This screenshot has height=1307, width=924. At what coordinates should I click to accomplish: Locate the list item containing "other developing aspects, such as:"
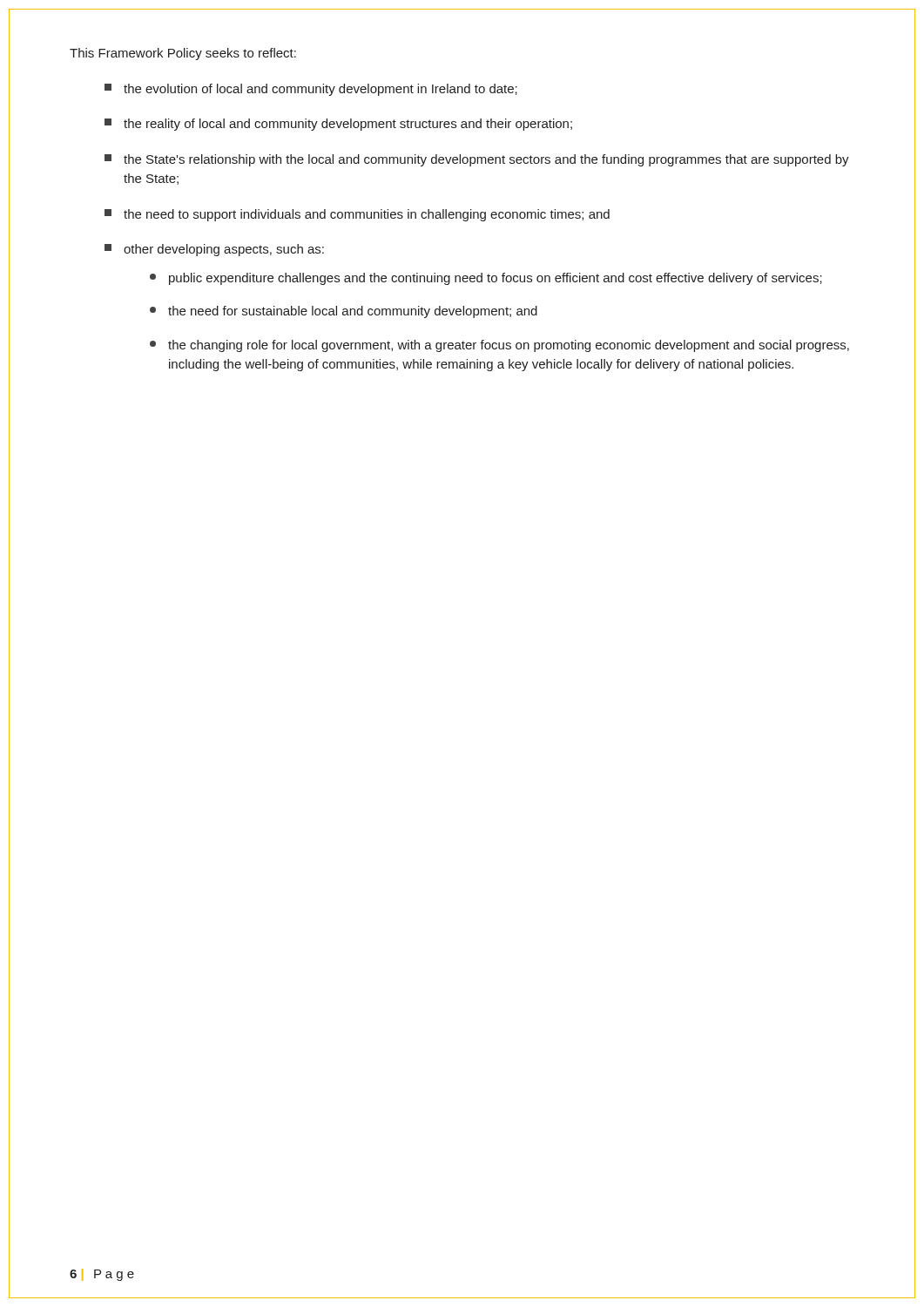479,314
